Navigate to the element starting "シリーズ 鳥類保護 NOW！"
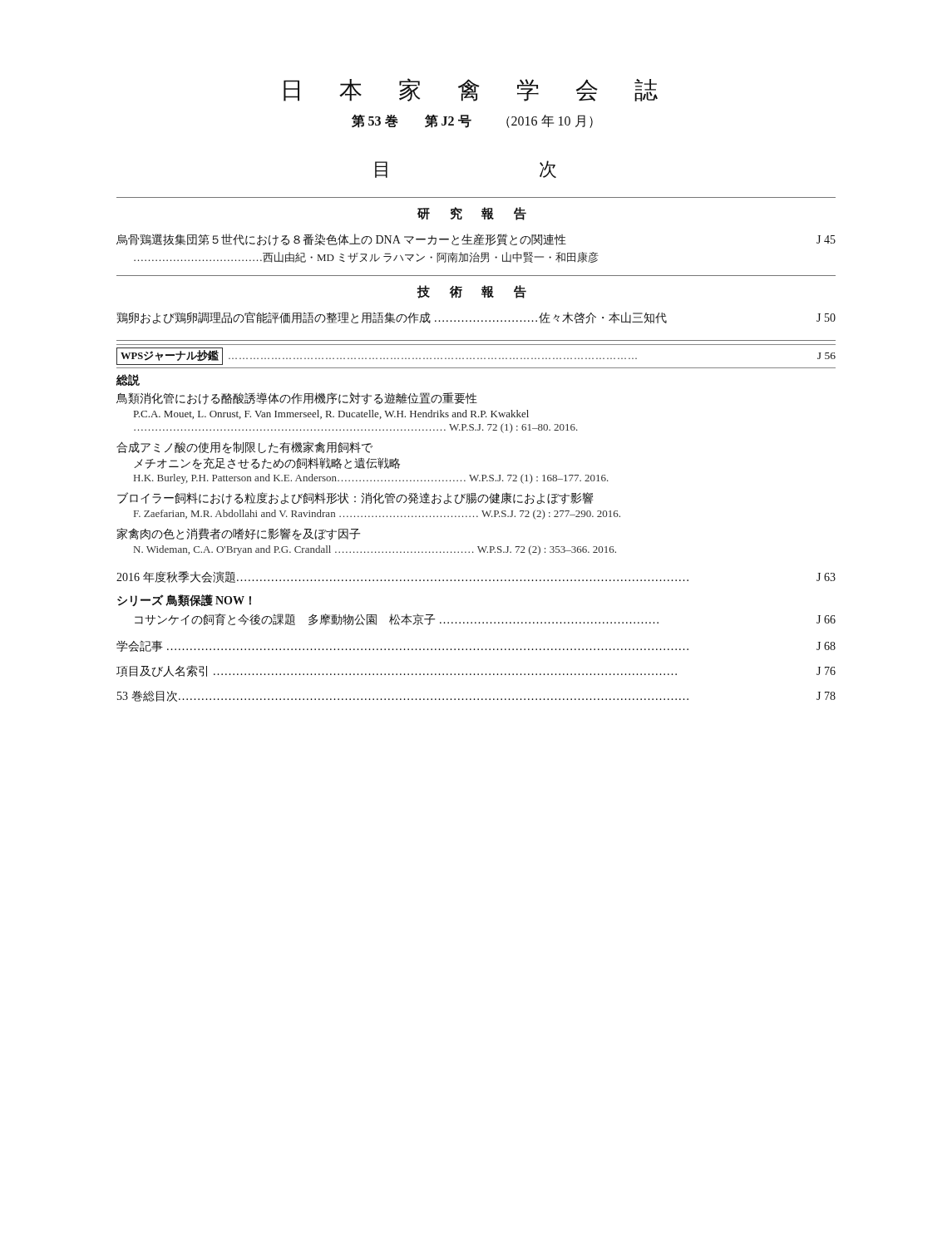 [x=186, y=601]
